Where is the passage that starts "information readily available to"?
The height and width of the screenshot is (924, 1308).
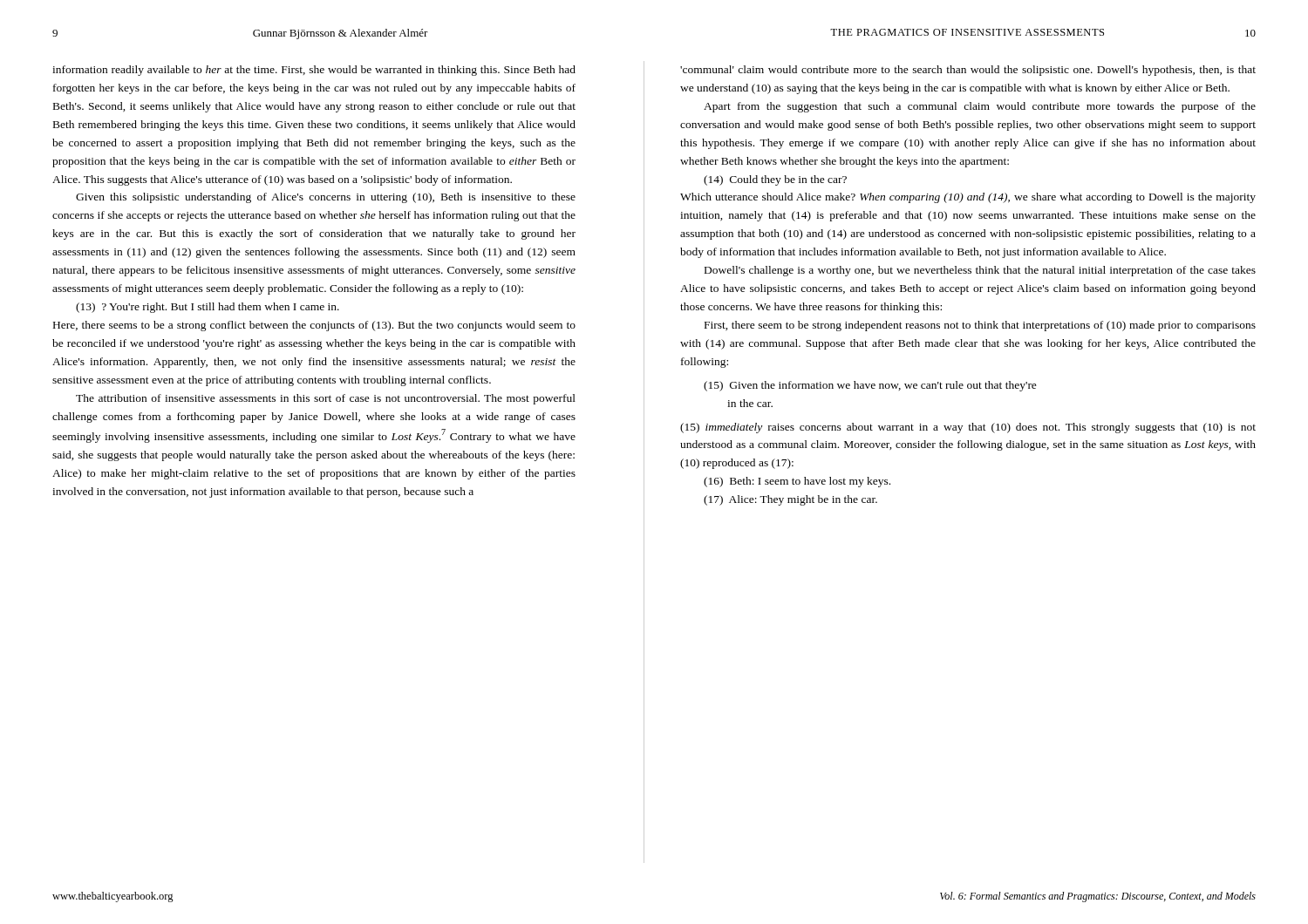(x=314, y=125)
